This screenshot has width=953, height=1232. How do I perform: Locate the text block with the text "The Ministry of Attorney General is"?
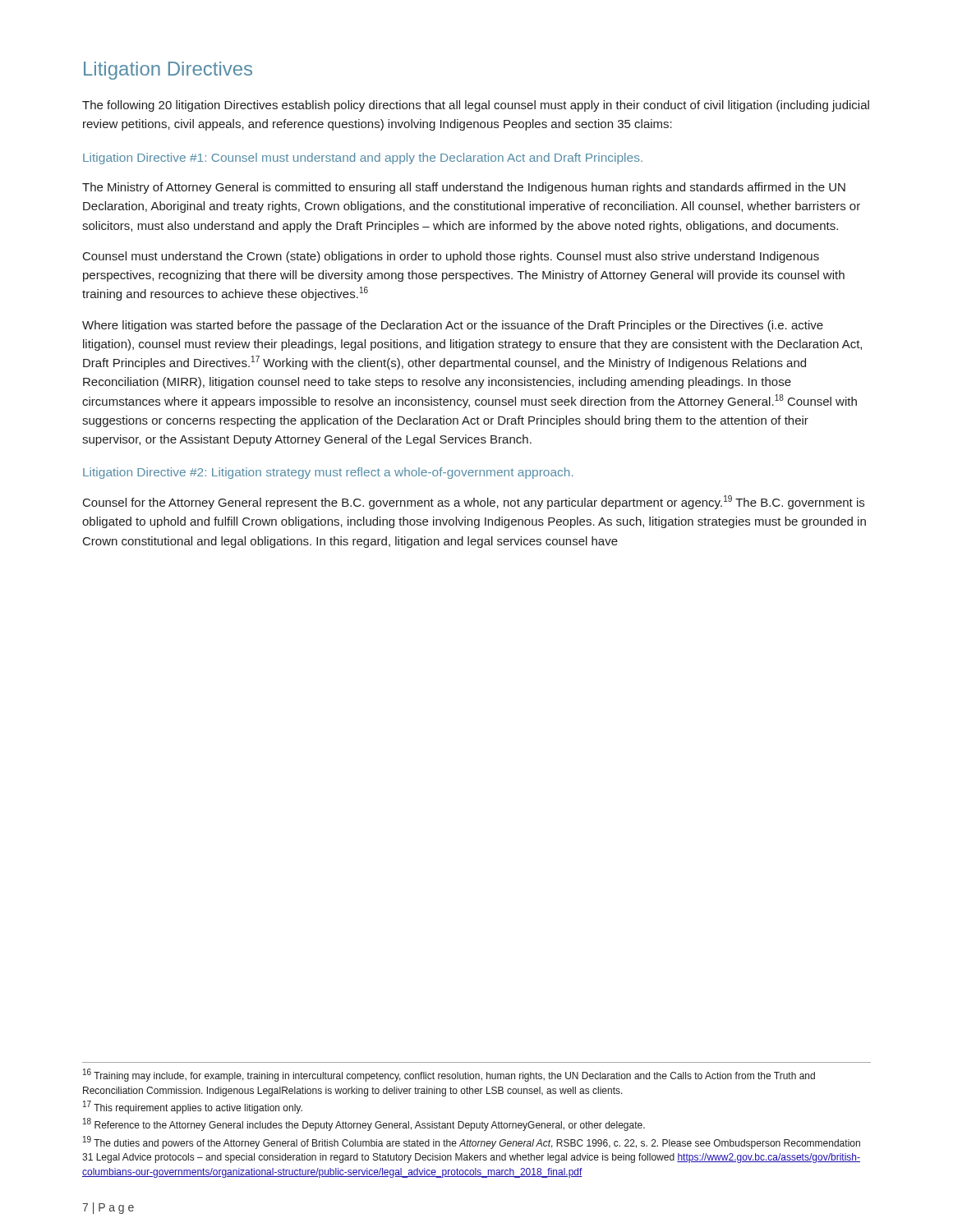[x=476, y=206]
